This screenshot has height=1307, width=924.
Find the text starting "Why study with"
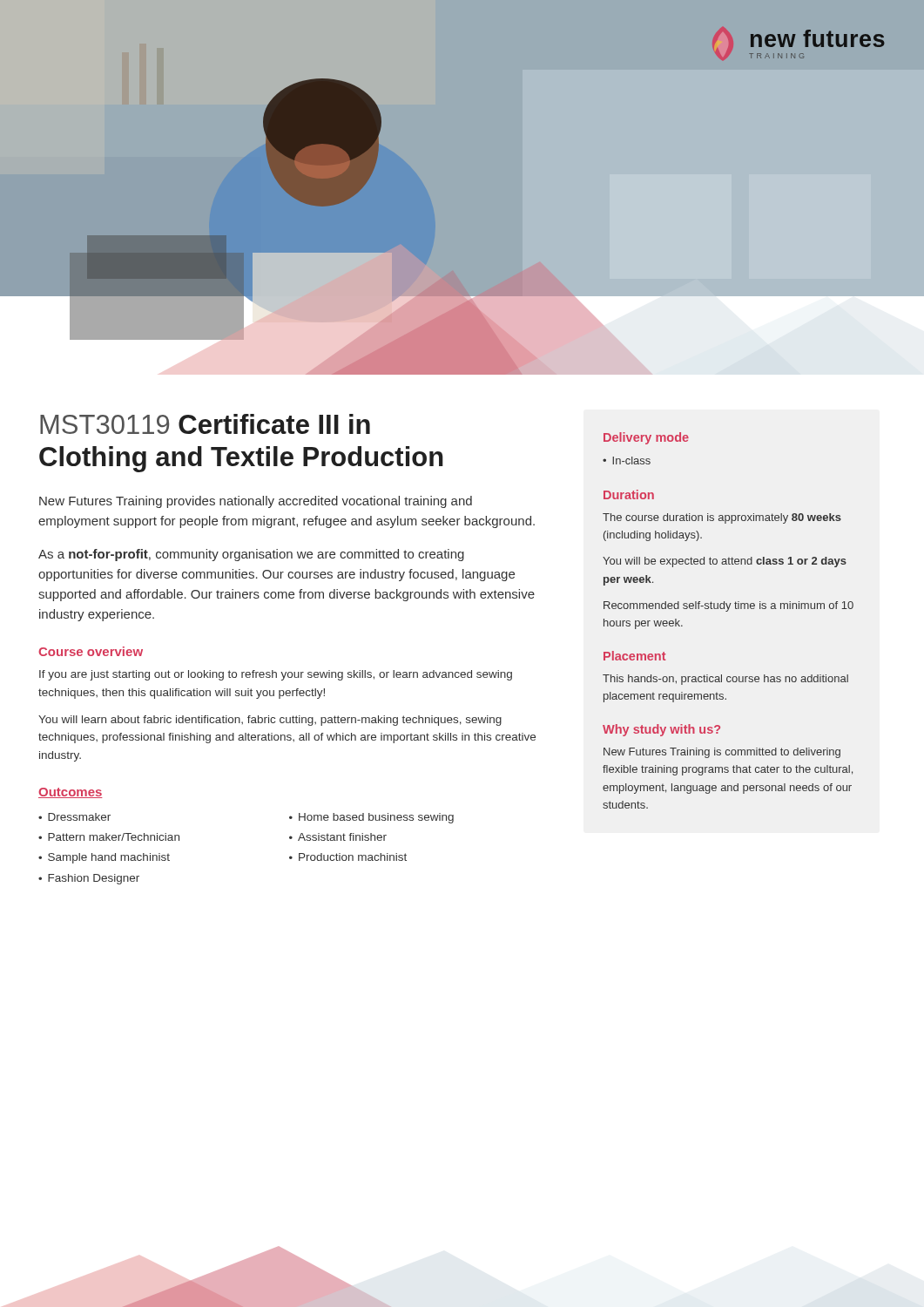[x=662, y=730]
